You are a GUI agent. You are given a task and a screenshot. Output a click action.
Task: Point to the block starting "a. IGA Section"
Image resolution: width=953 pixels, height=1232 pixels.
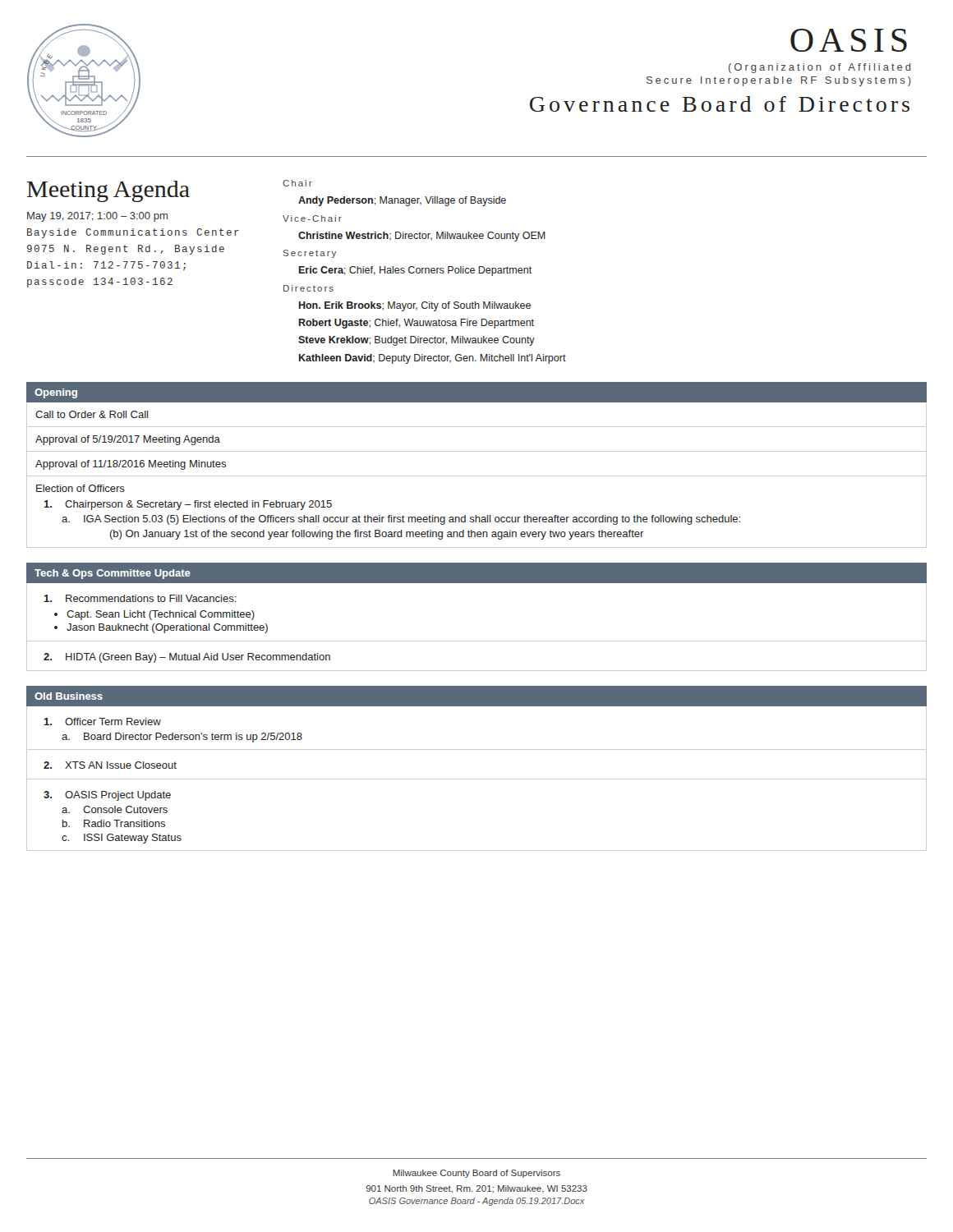pyautogui.click(x=401, y=518)
